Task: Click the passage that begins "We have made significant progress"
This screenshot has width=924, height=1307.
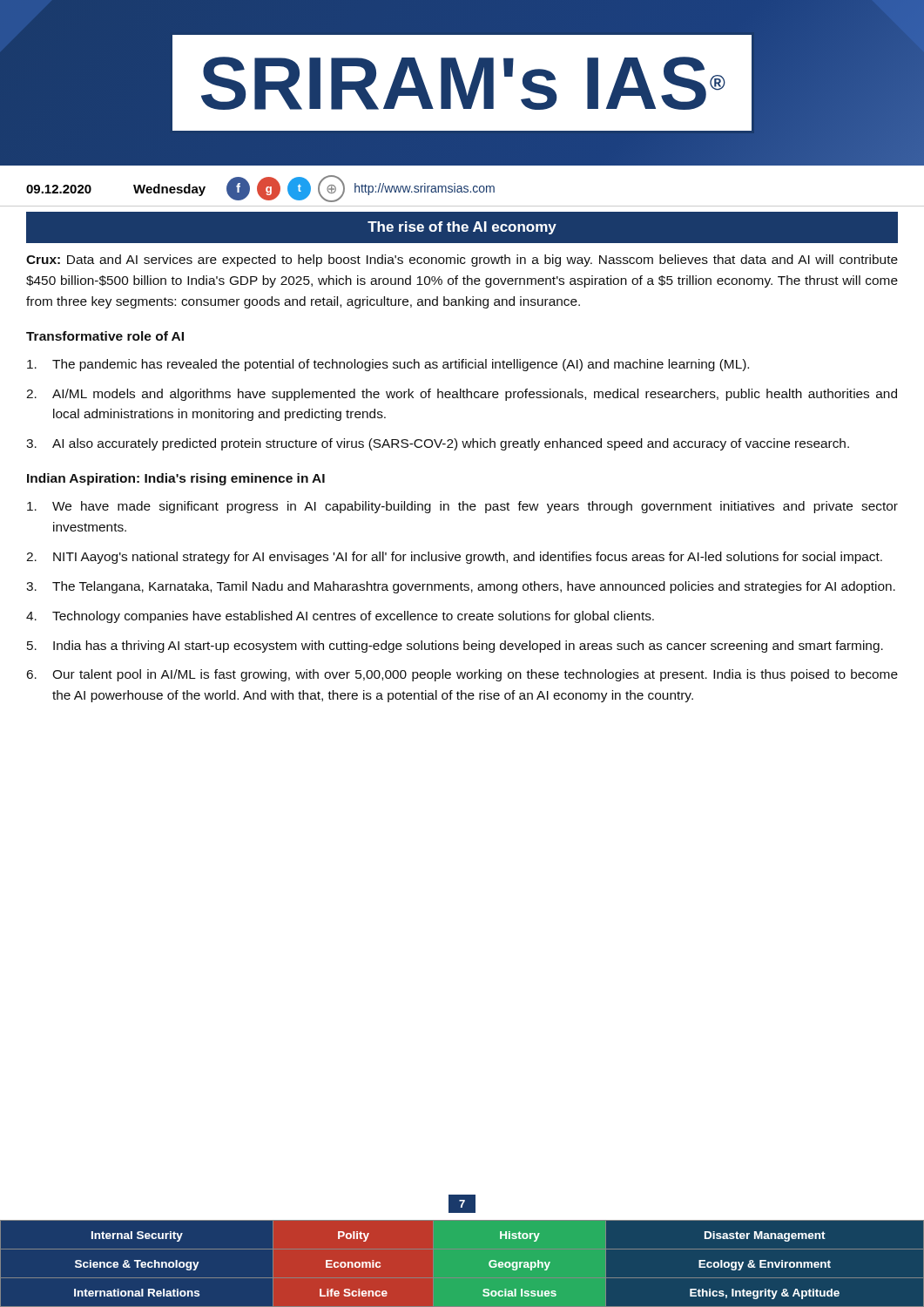Action: pos(462,517)
